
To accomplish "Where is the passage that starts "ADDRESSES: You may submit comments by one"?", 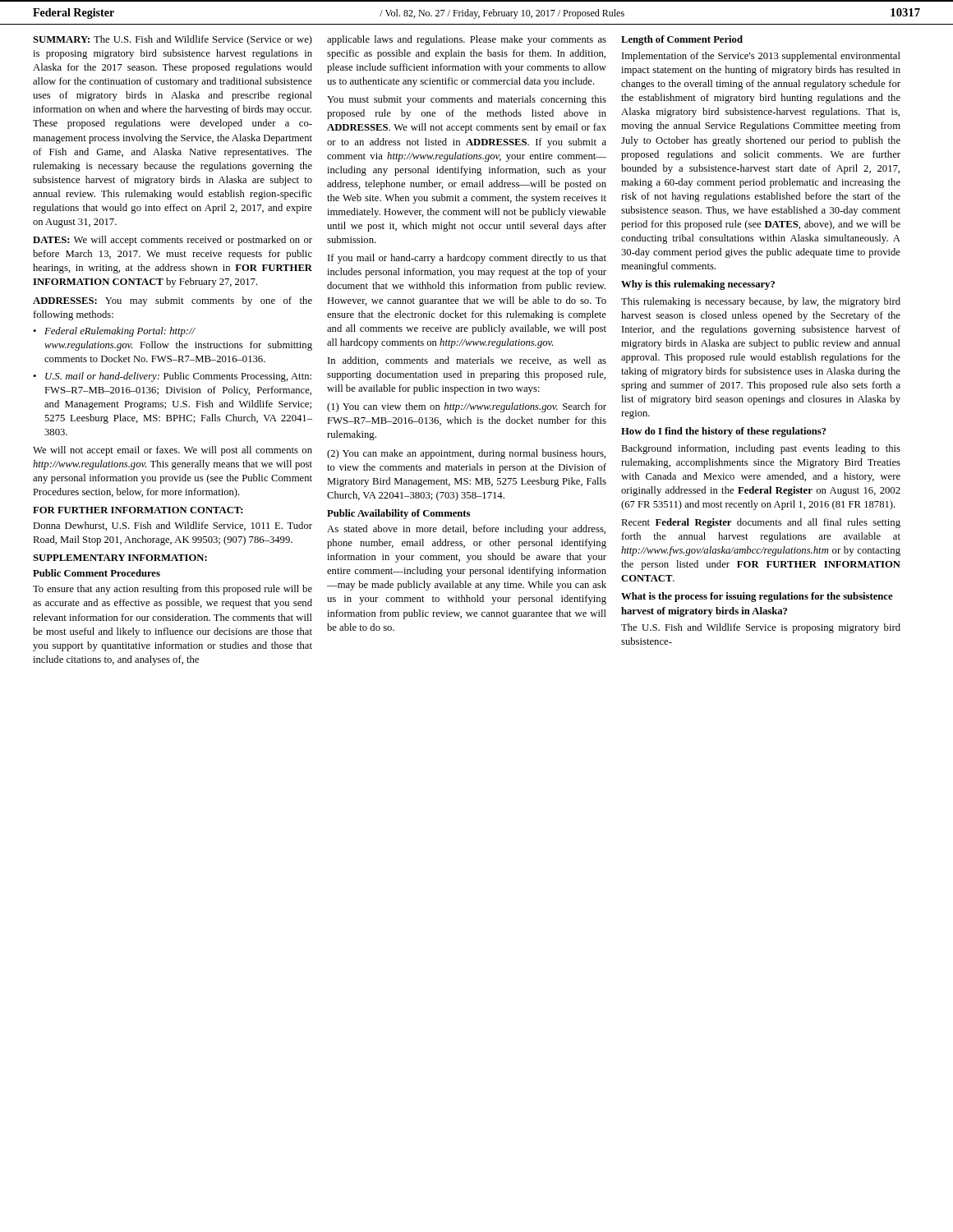I will pos(173,307).
